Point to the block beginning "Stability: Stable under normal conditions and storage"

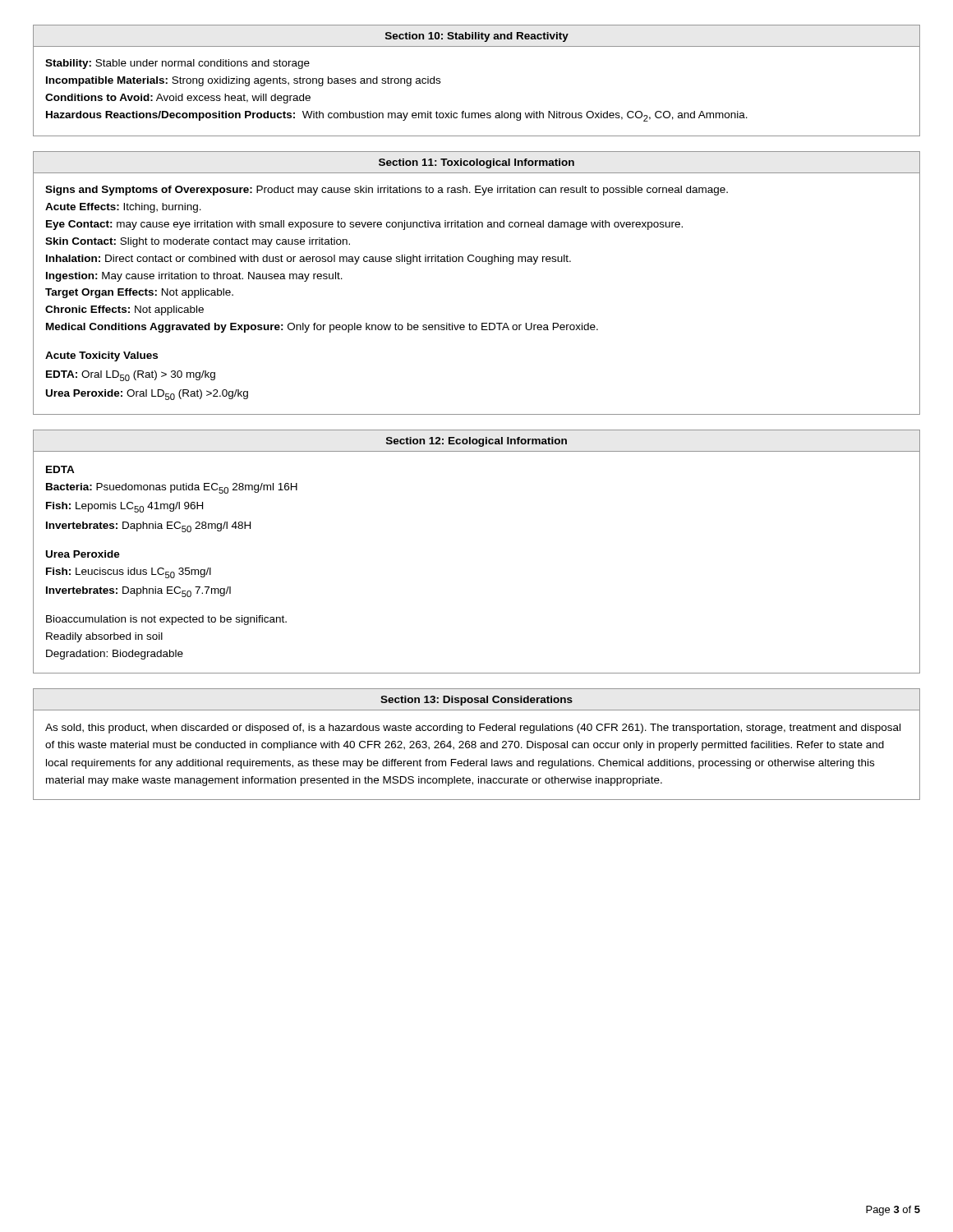click(x=177, y=64)
